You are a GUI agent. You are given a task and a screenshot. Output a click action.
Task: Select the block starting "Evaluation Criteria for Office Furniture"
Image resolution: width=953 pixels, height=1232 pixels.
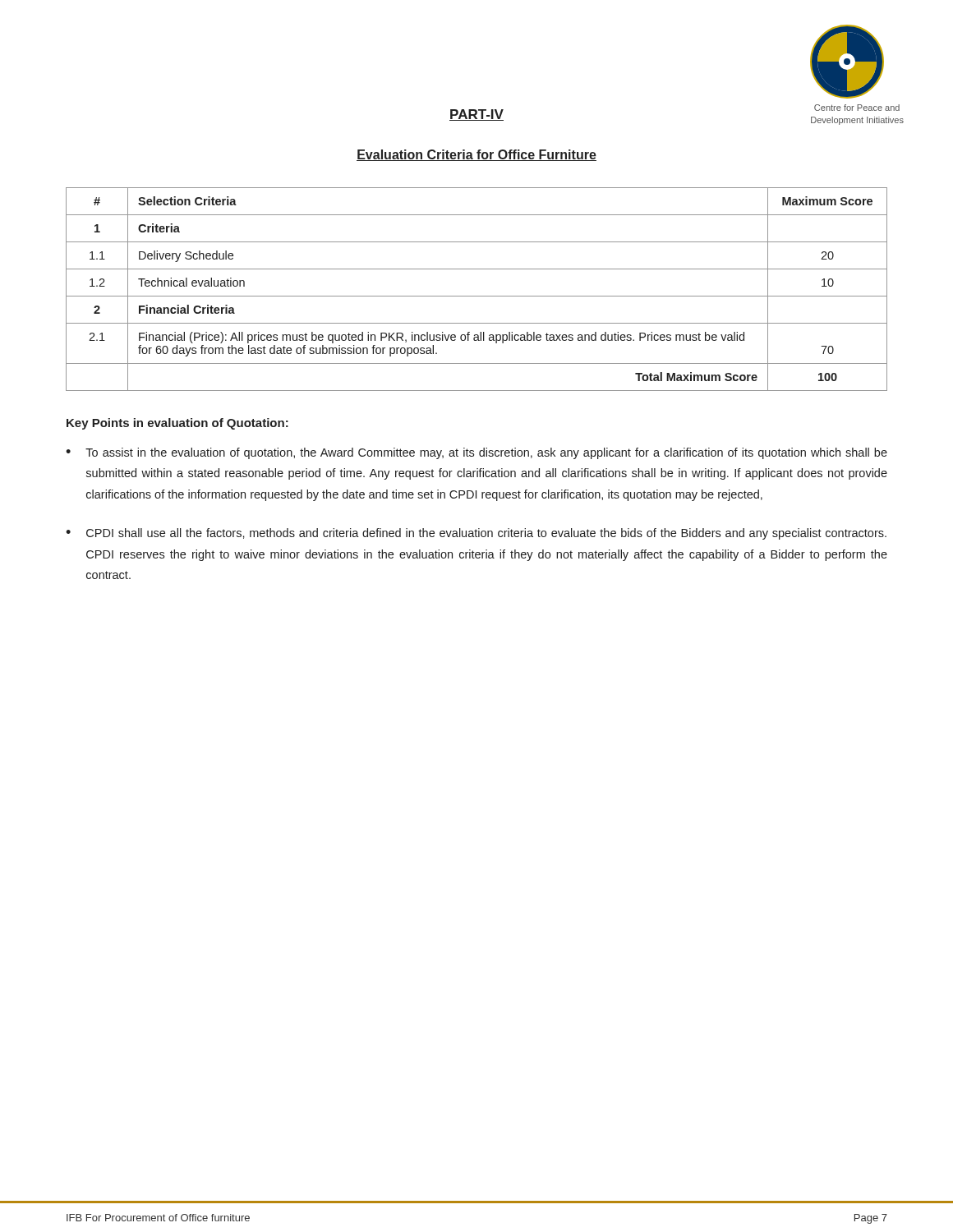pyautogui.click(x=476, y=155)
